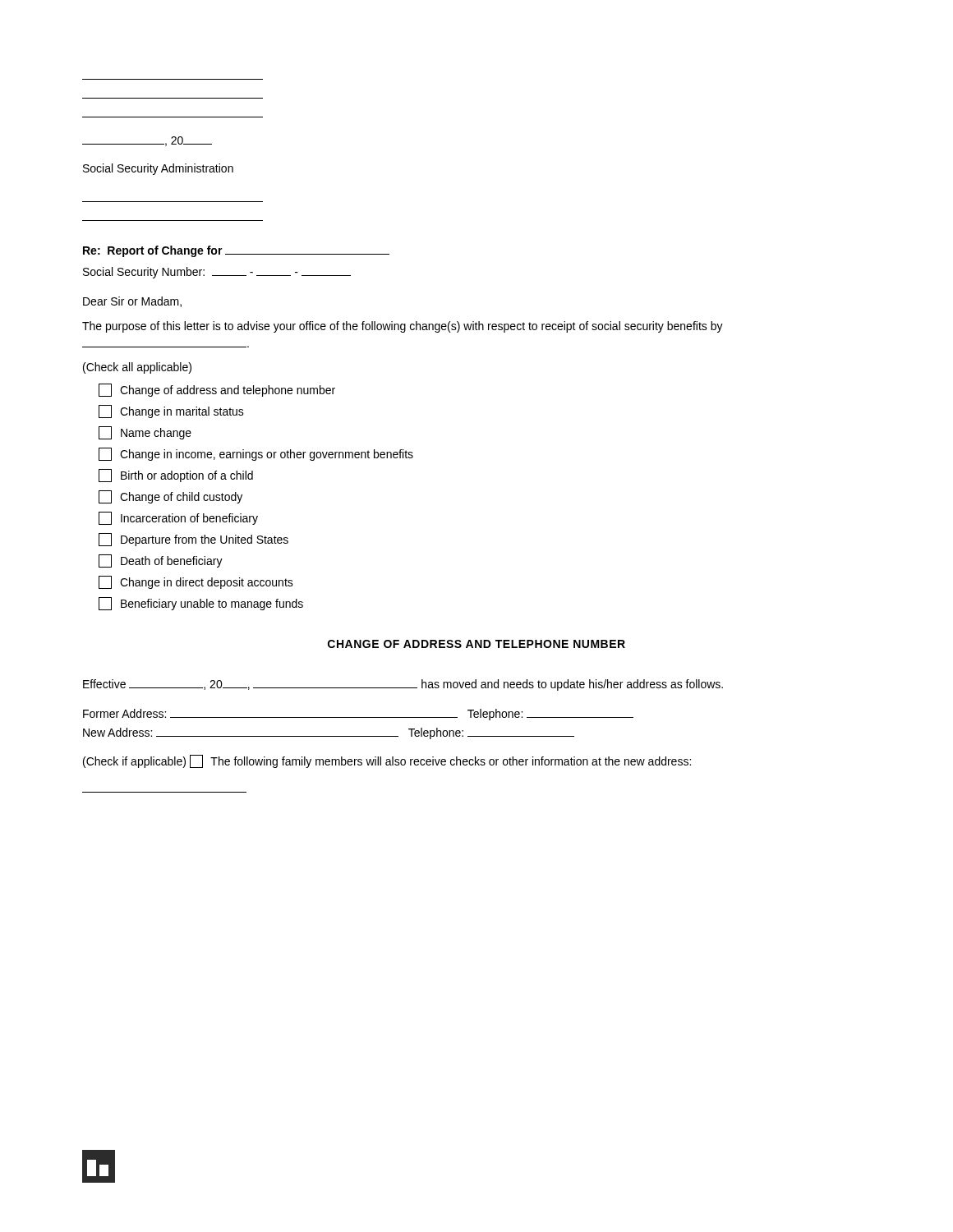
Task: Where does it say "Beneficiary unable to manage funds"?
Action: [201, 604]
